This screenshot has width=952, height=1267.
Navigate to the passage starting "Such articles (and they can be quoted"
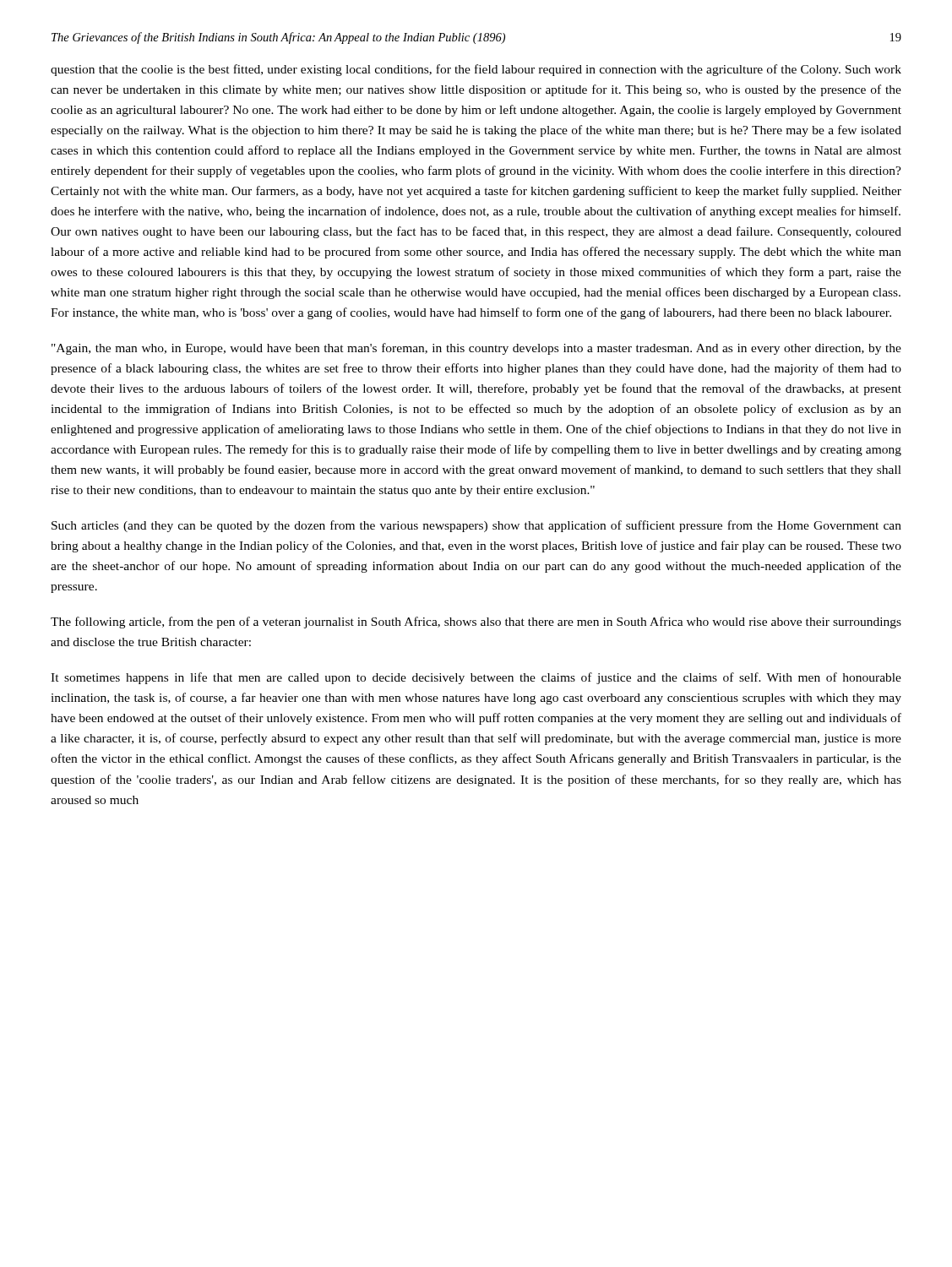coord(476,556)
